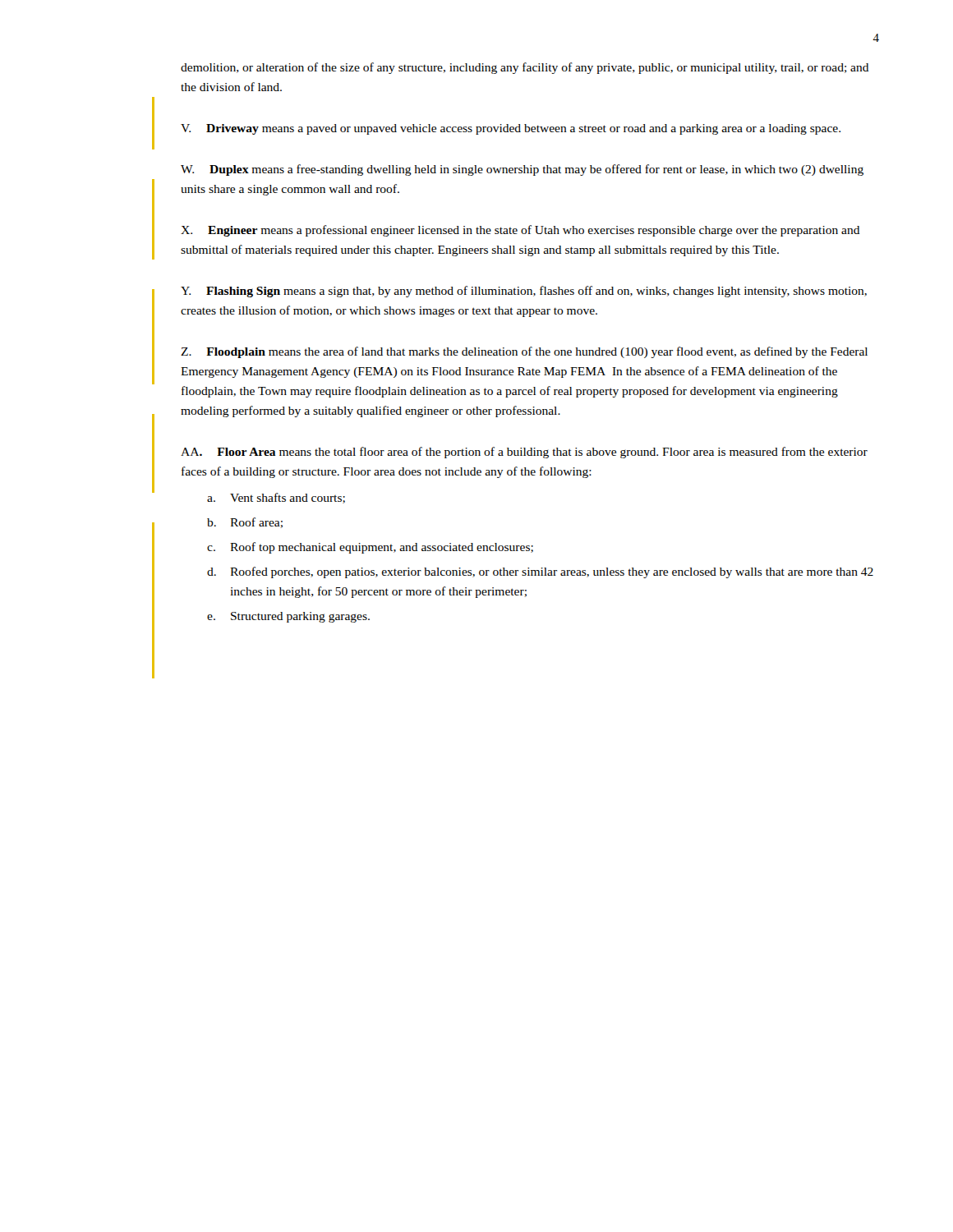Locate the text block starting "X.Engineer means a professional engineer licensed in the"
This screenshot has width=953, height=1232.
tap(520, 240)
